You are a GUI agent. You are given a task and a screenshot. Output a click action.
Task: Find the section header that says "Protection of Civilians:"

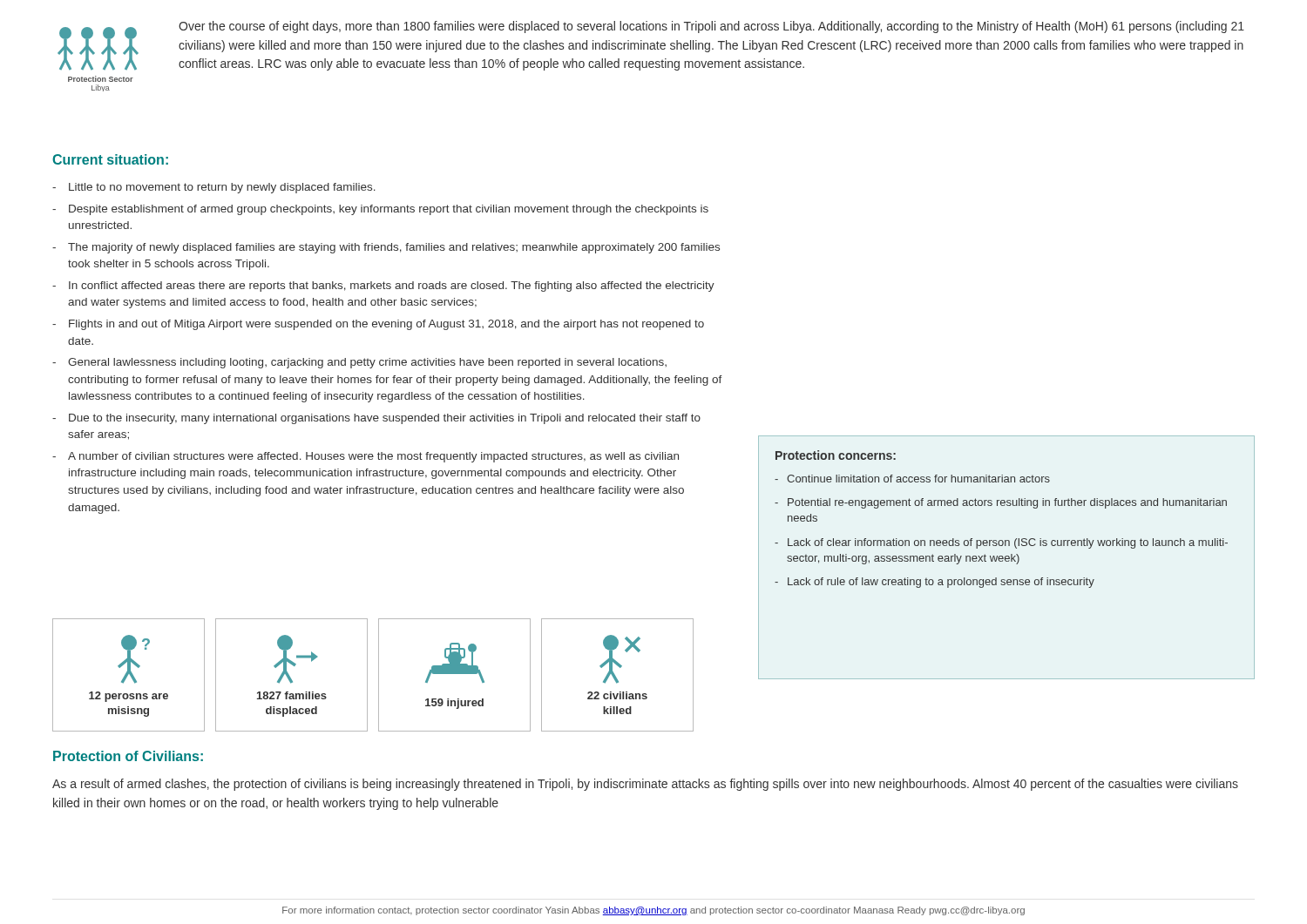pyautogui.click(x=128, y=756)
